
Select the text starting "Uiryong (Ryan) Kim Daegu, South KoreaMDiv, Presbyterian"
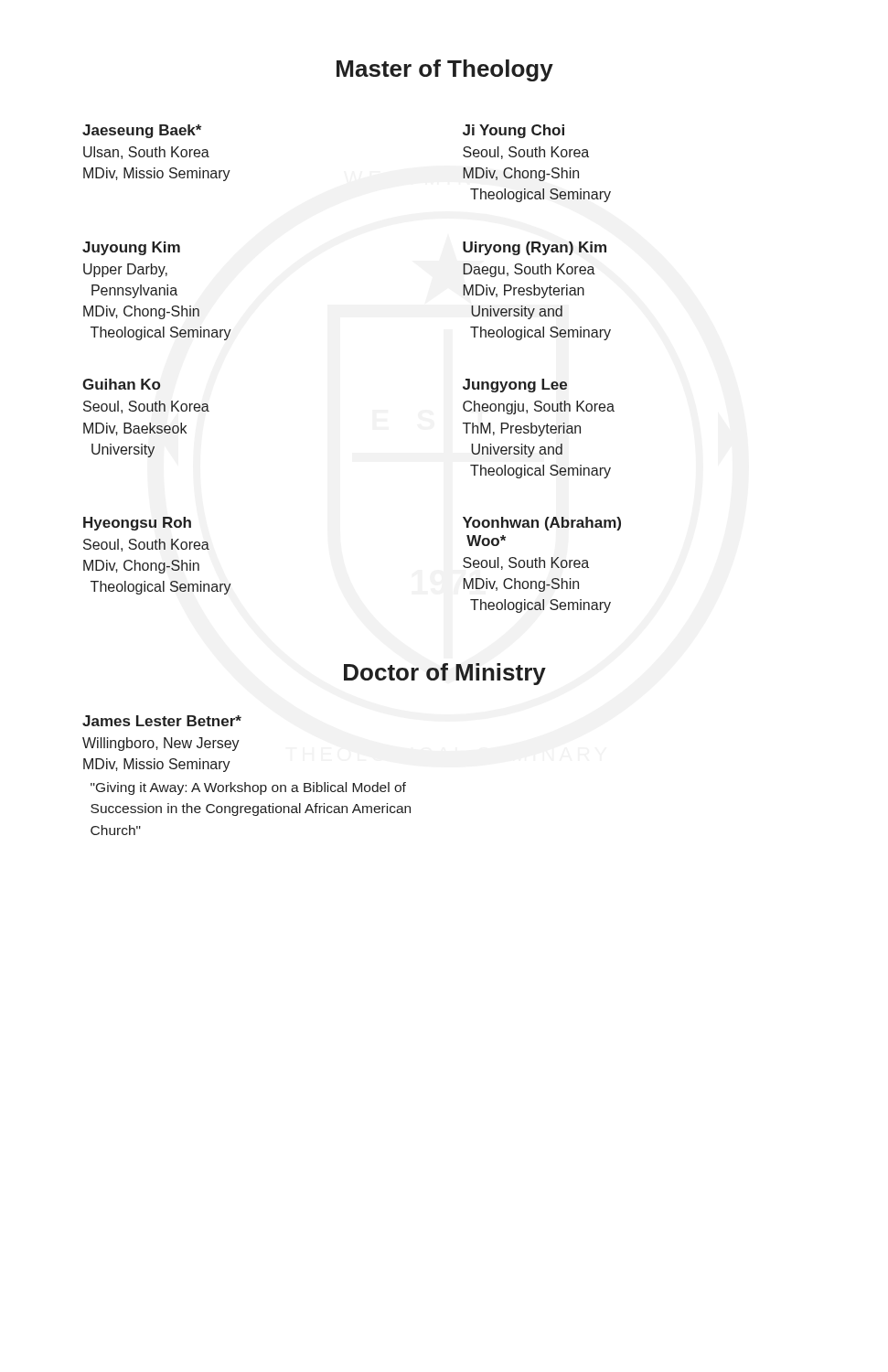535,248
